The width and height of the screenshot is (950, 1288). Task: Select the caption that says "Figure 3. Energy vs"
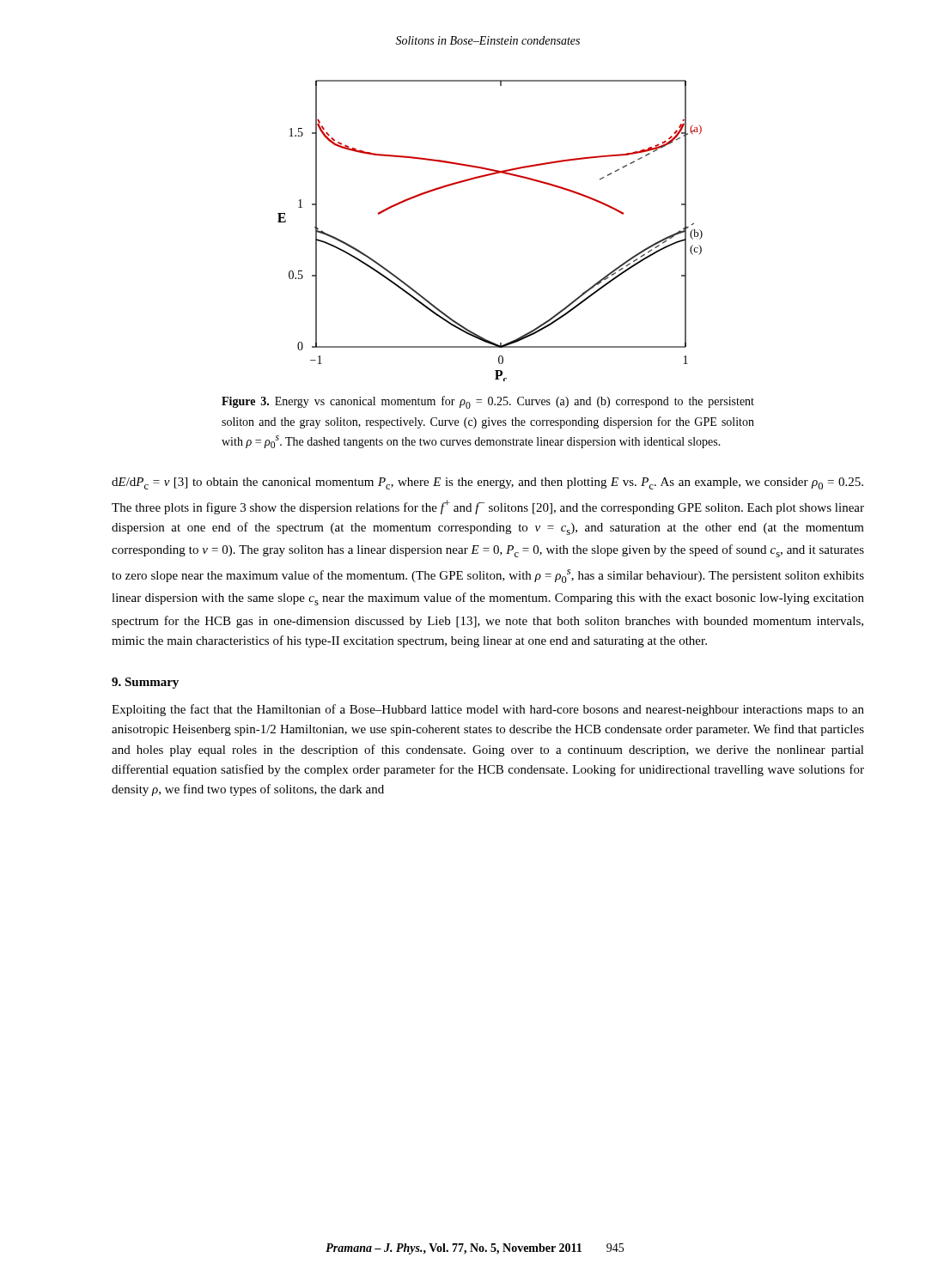(x=488, y=423)
